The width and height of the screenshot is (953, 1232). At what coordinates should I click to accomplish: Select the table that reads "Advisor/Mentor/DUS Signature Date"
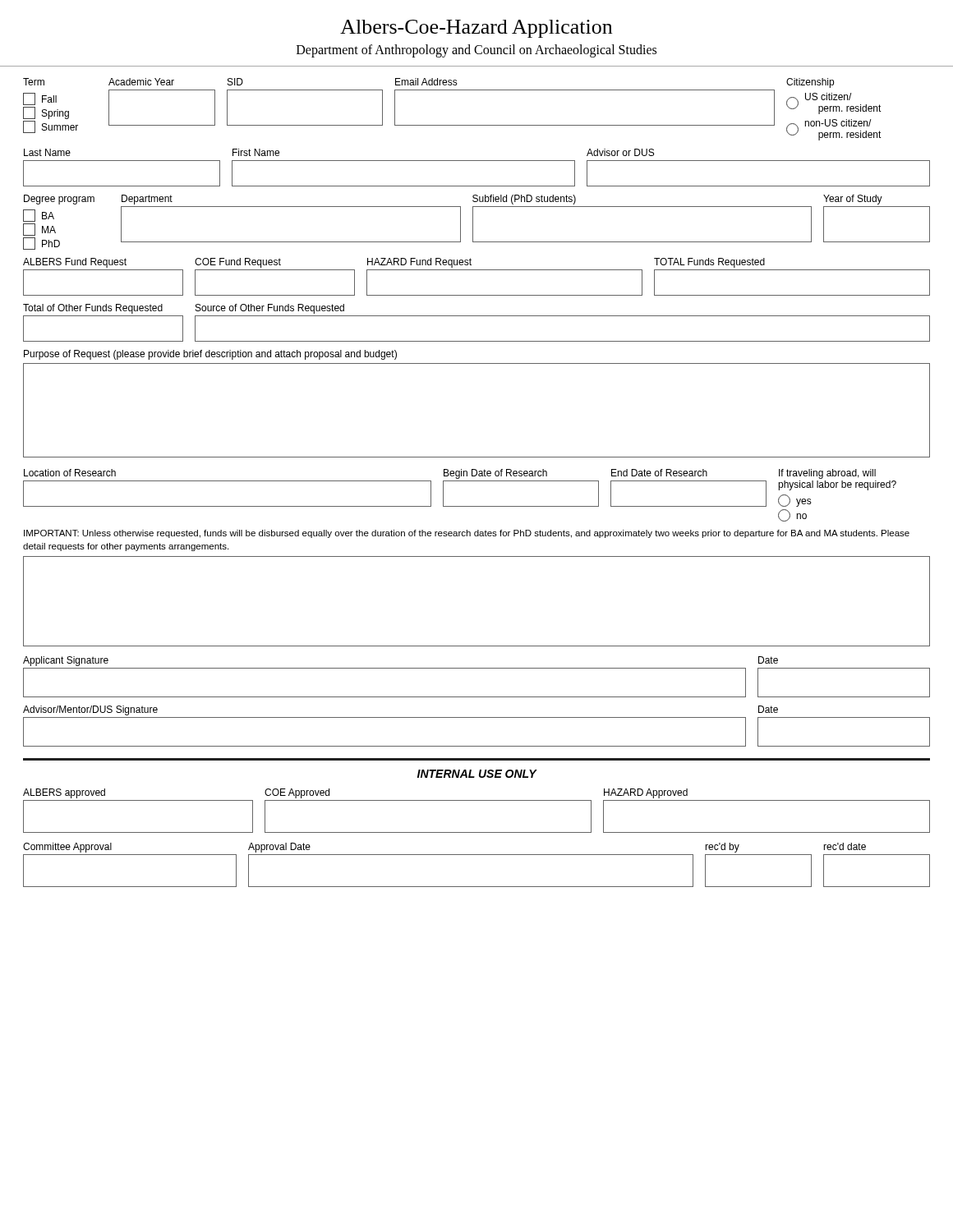476,725
